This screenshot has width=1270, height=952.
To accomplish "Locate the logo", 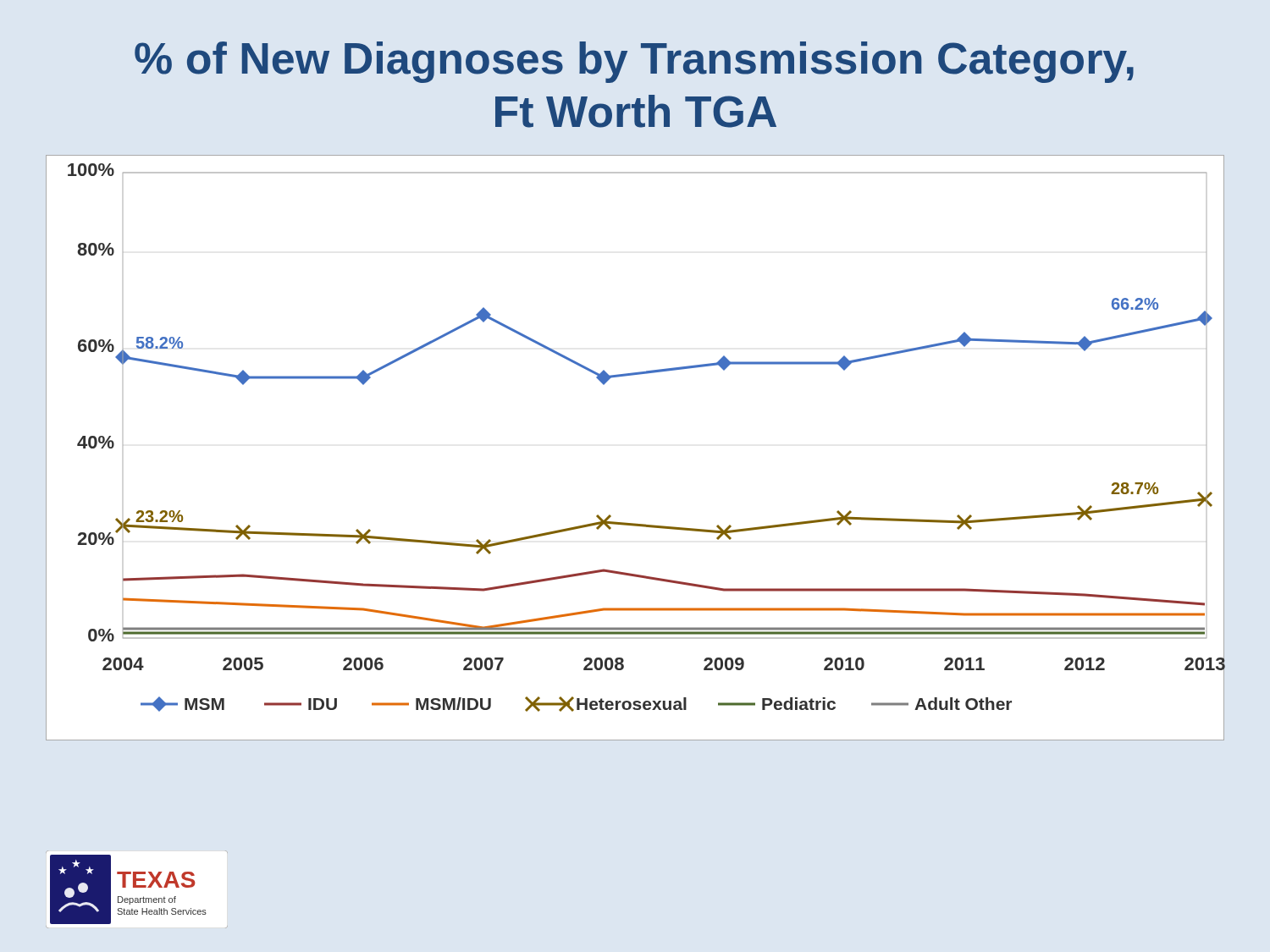I will click(137, 889).
